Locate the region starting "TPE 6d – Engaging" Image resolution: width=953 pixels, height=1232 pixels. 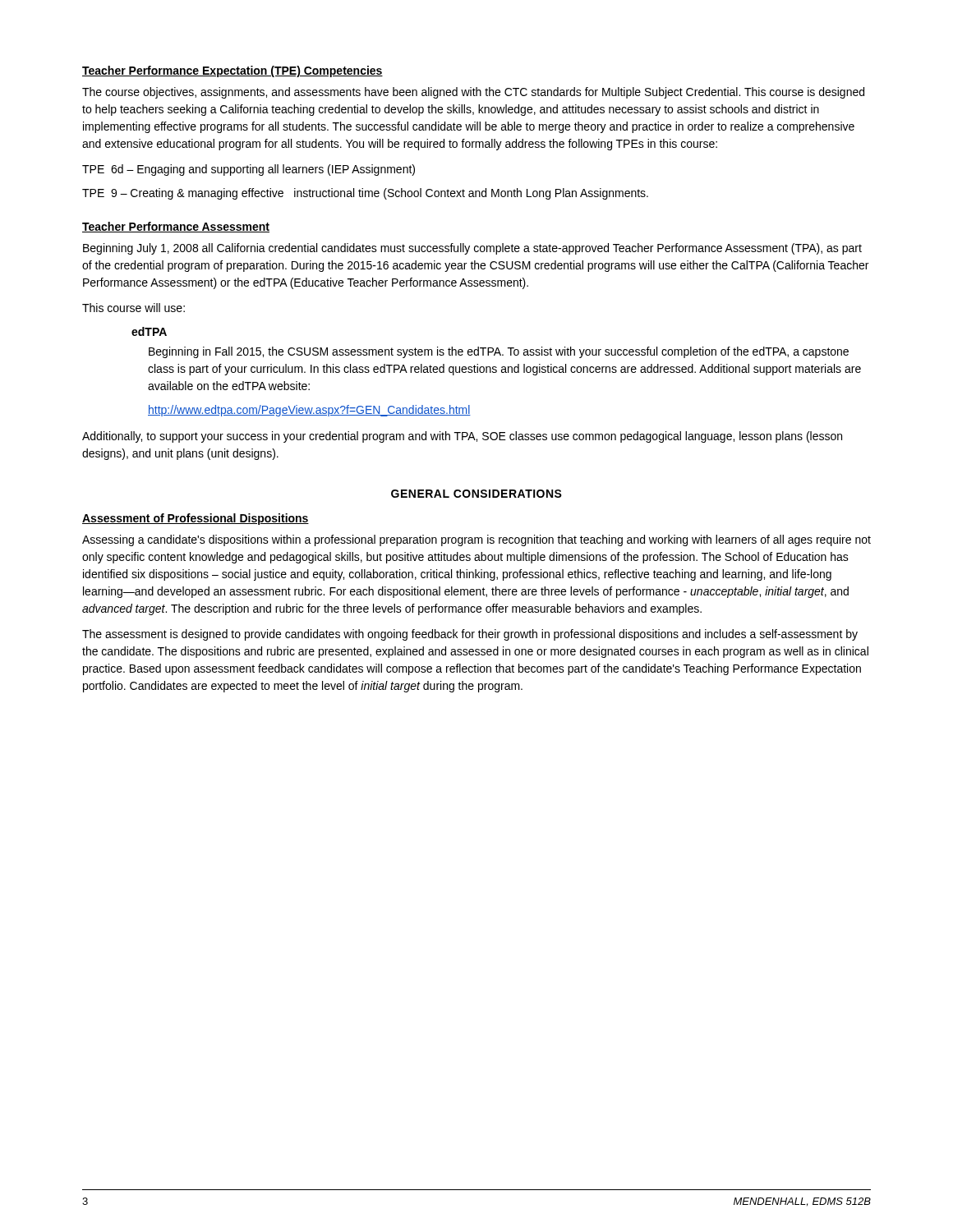point(249,169)
